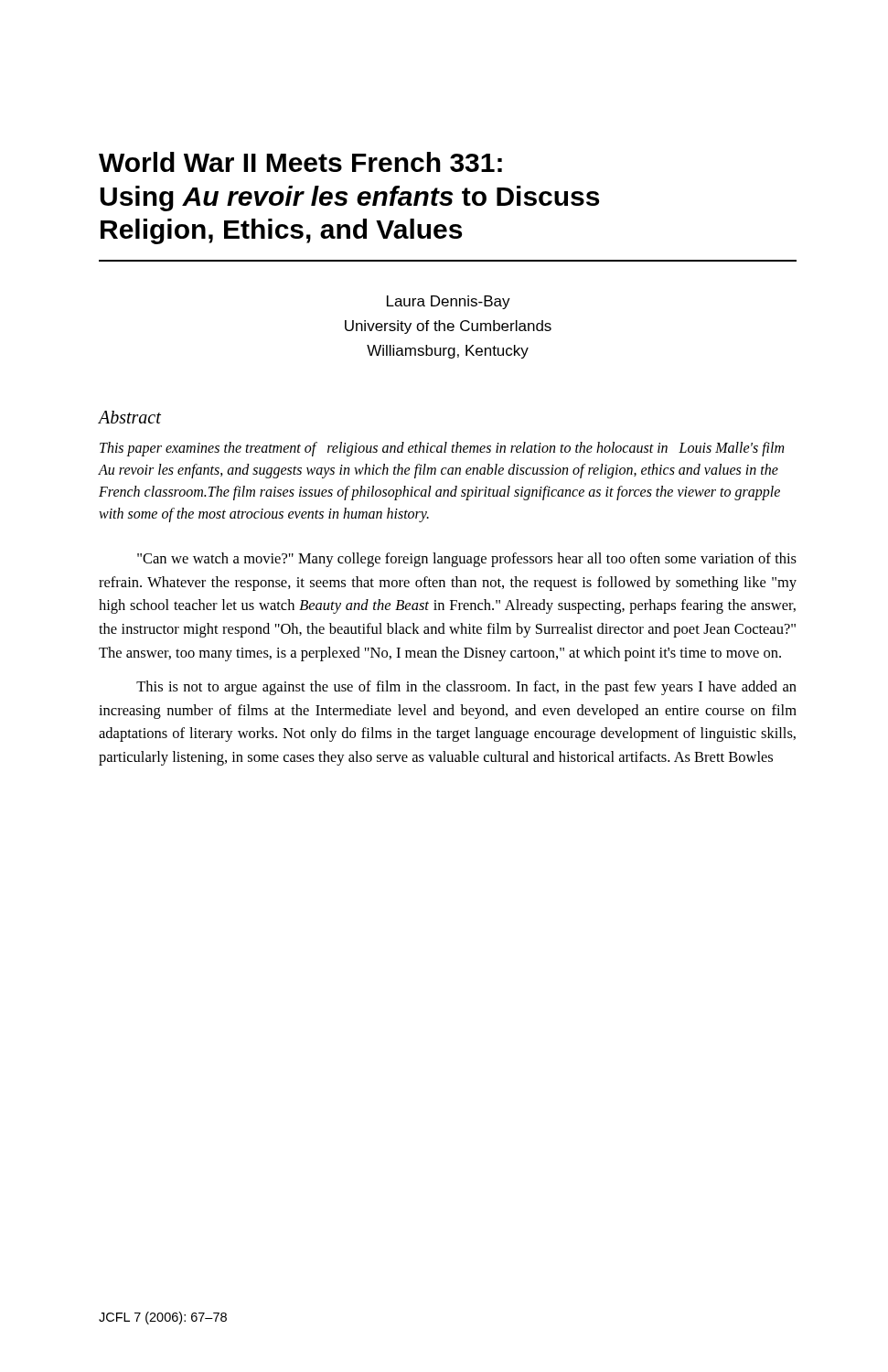888x1372 pixels.
Task: Find the text block that reads "This paper examines the treatment of religious and"
Action: [x=442, y=481]
